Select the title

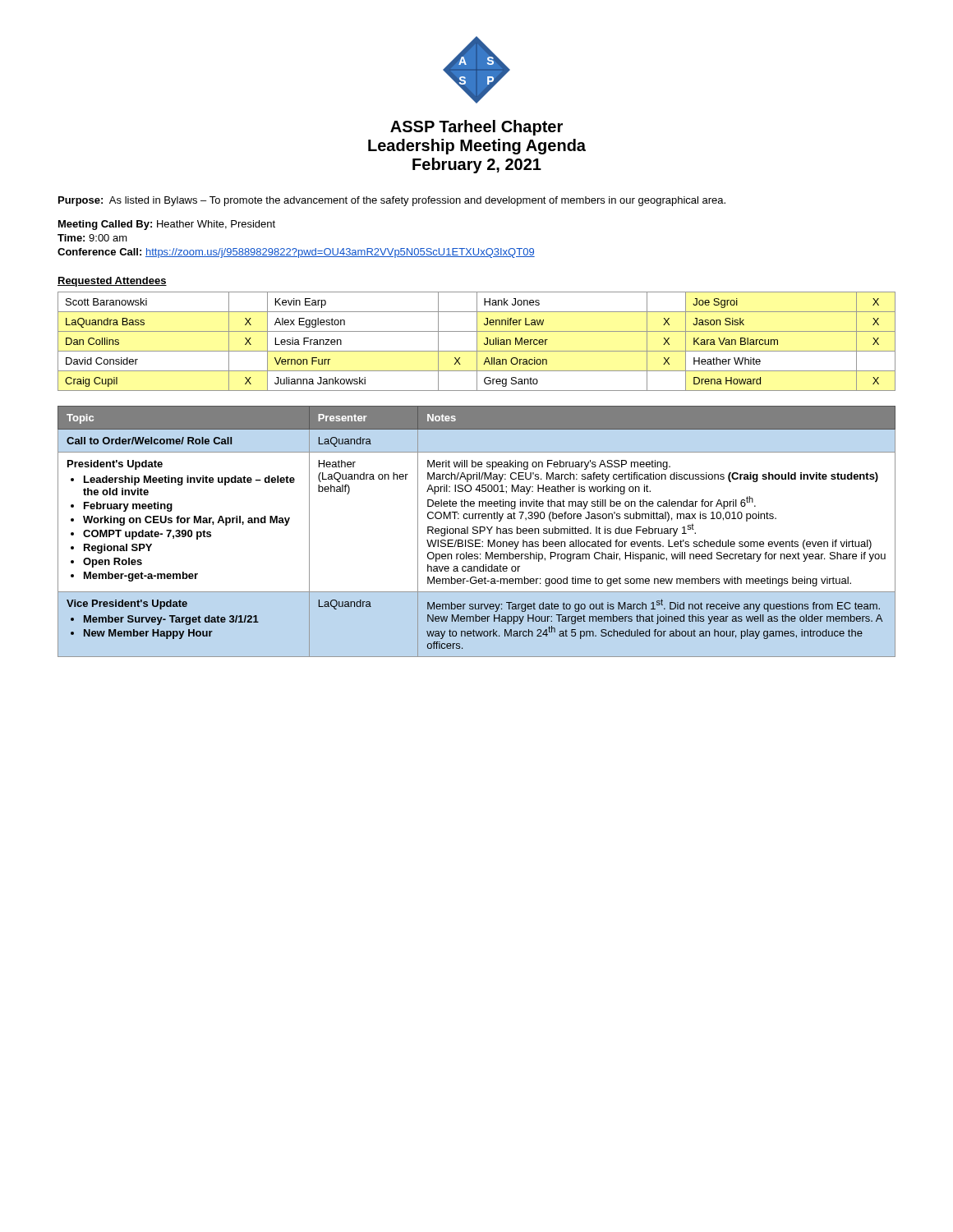(x=476, y=146)
